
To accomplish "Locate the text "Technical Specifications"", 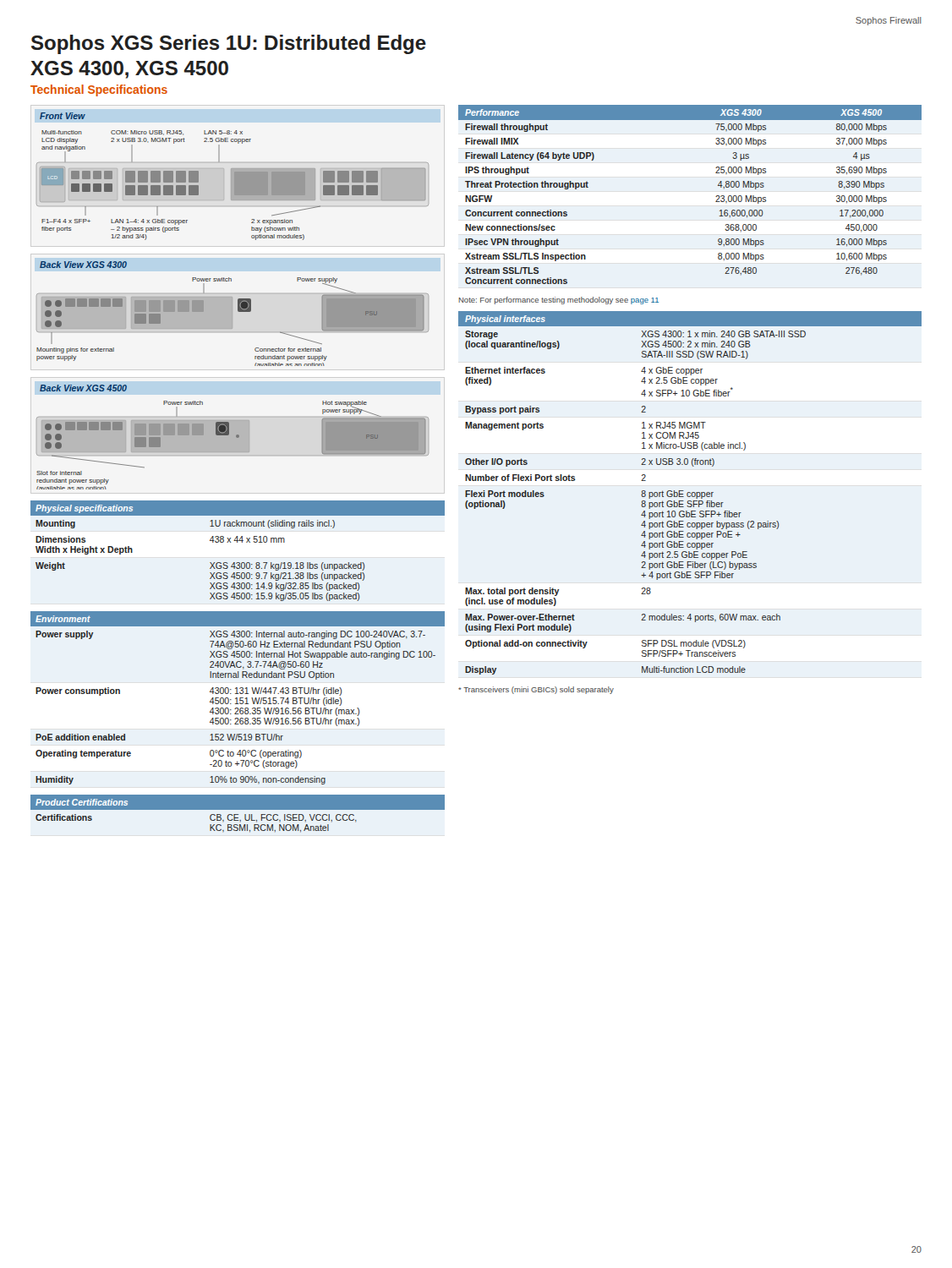I will click(99, 90).
